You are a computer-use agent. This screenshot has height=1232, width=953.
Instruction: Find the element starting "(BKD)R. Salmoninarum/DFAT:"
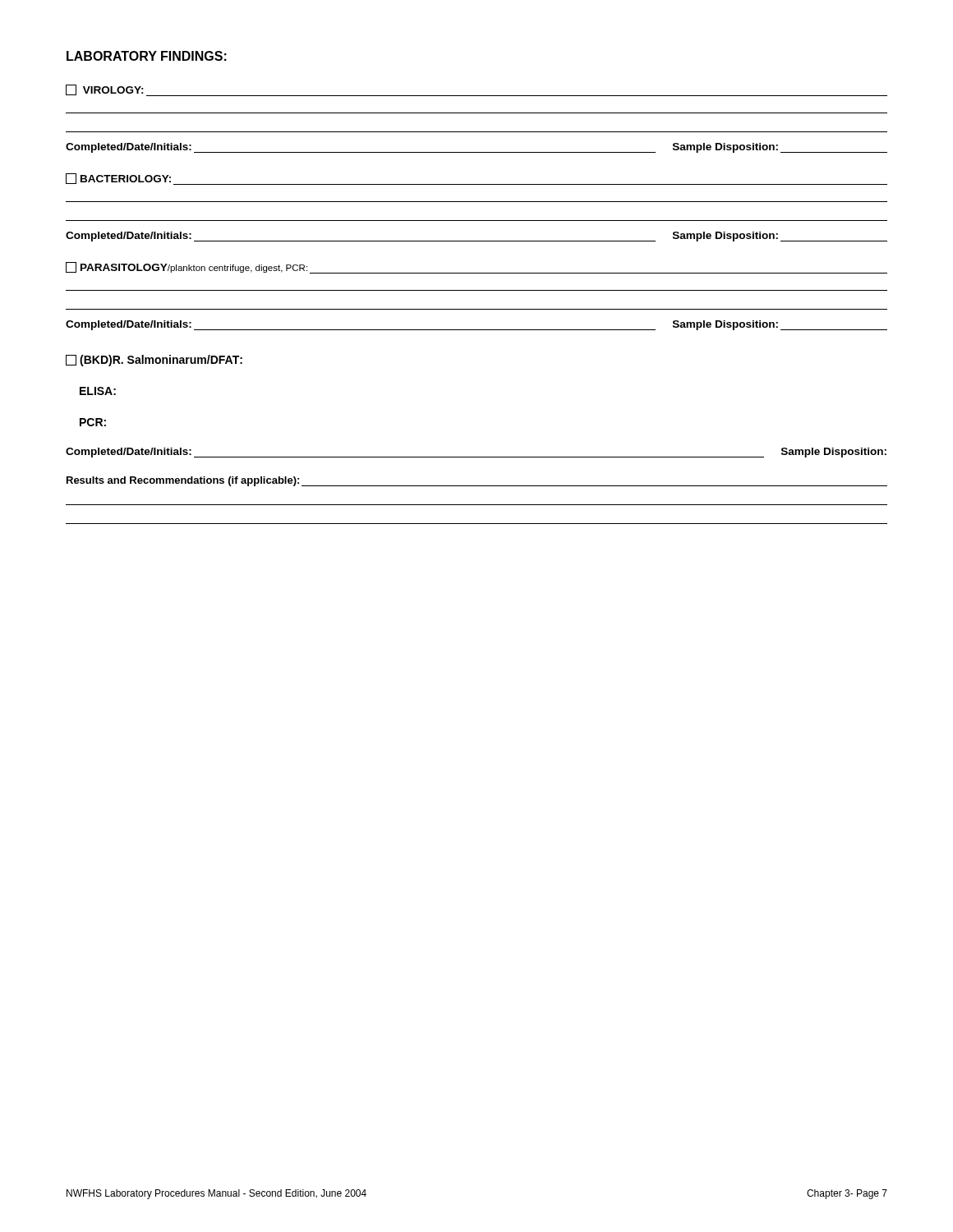pyautogui.click(x=154, y=360)
